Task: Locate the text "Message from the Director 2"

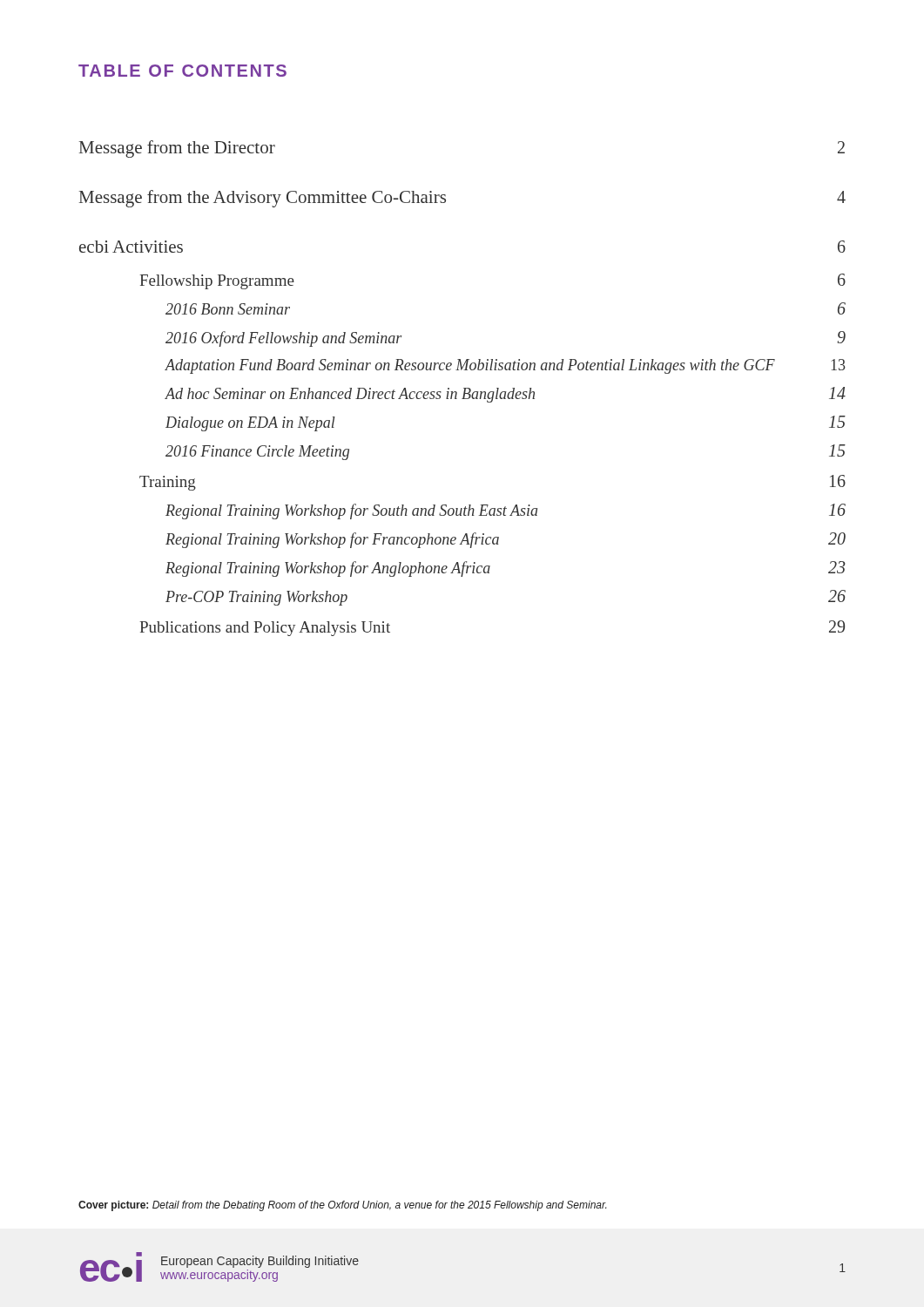Action: point(175,149)
